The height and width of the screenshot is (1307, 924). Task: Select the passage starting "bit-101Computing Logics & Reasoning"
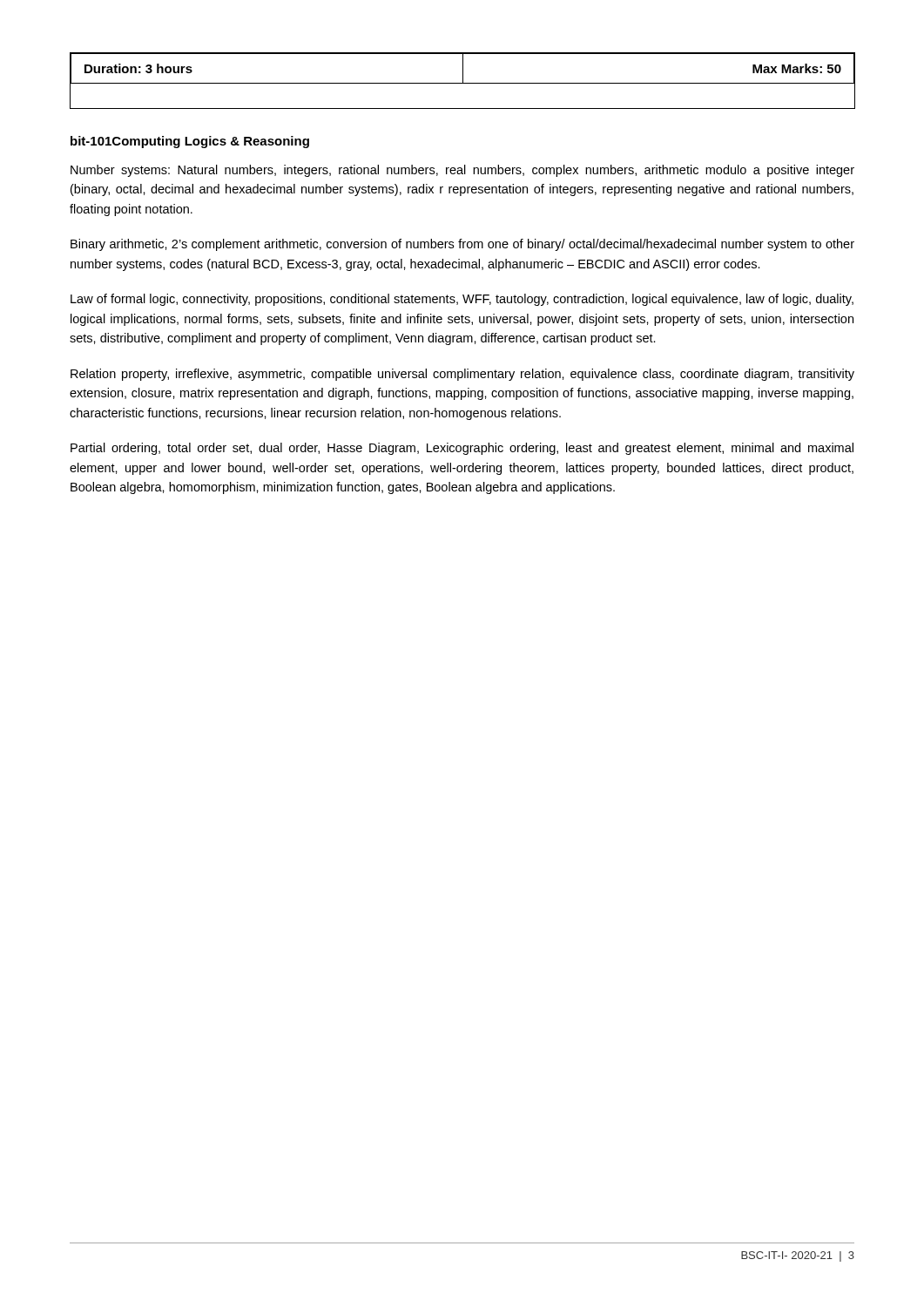pyautogui.click(x=190, y=141)
